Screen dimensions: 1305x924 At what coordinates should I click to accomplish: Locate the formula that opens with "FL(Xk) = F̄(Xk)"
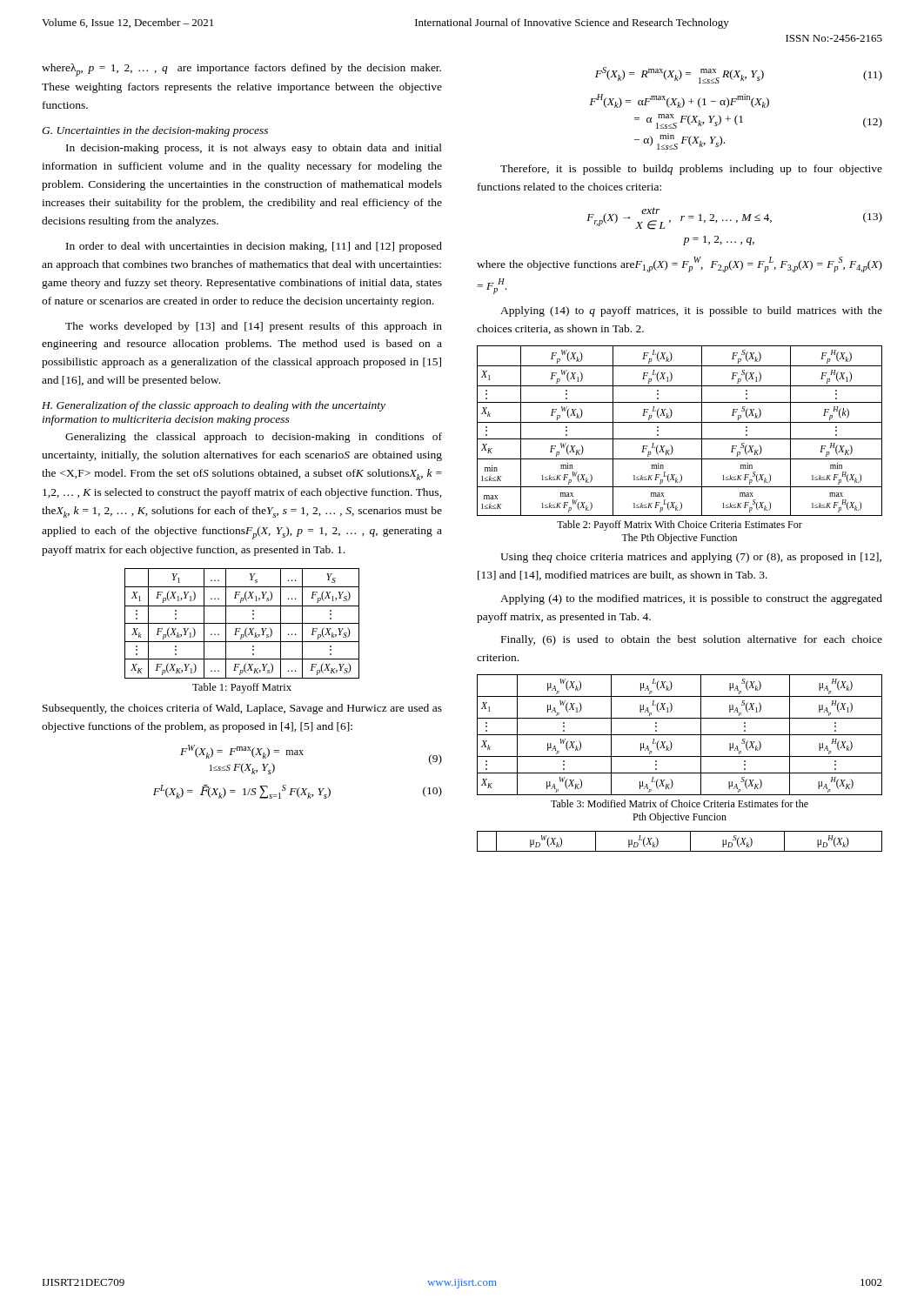tap(297, 791)
